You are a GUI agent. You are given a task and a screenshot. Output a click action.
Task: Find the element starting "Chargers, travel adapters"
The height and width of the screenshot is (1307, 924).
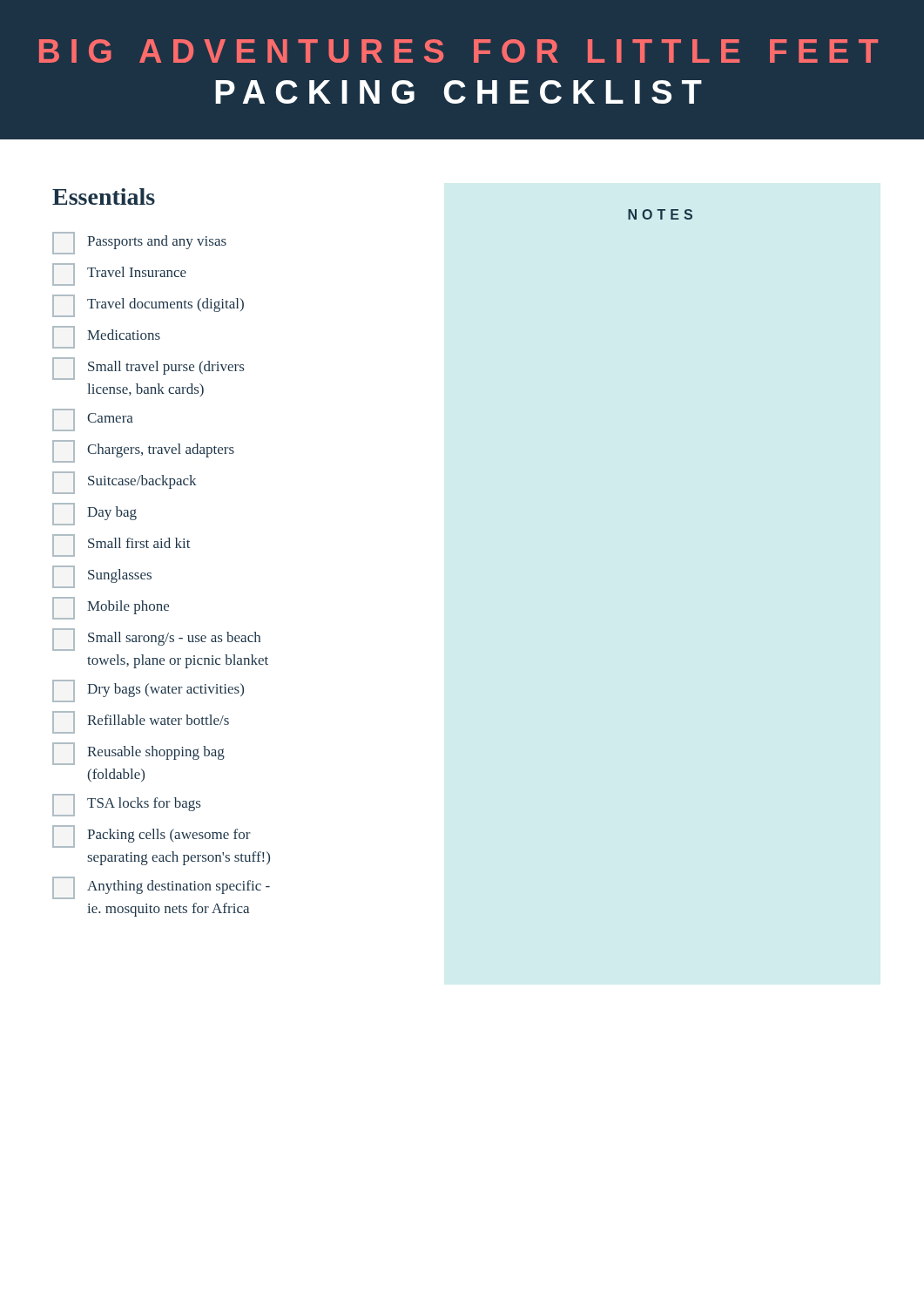143,450
